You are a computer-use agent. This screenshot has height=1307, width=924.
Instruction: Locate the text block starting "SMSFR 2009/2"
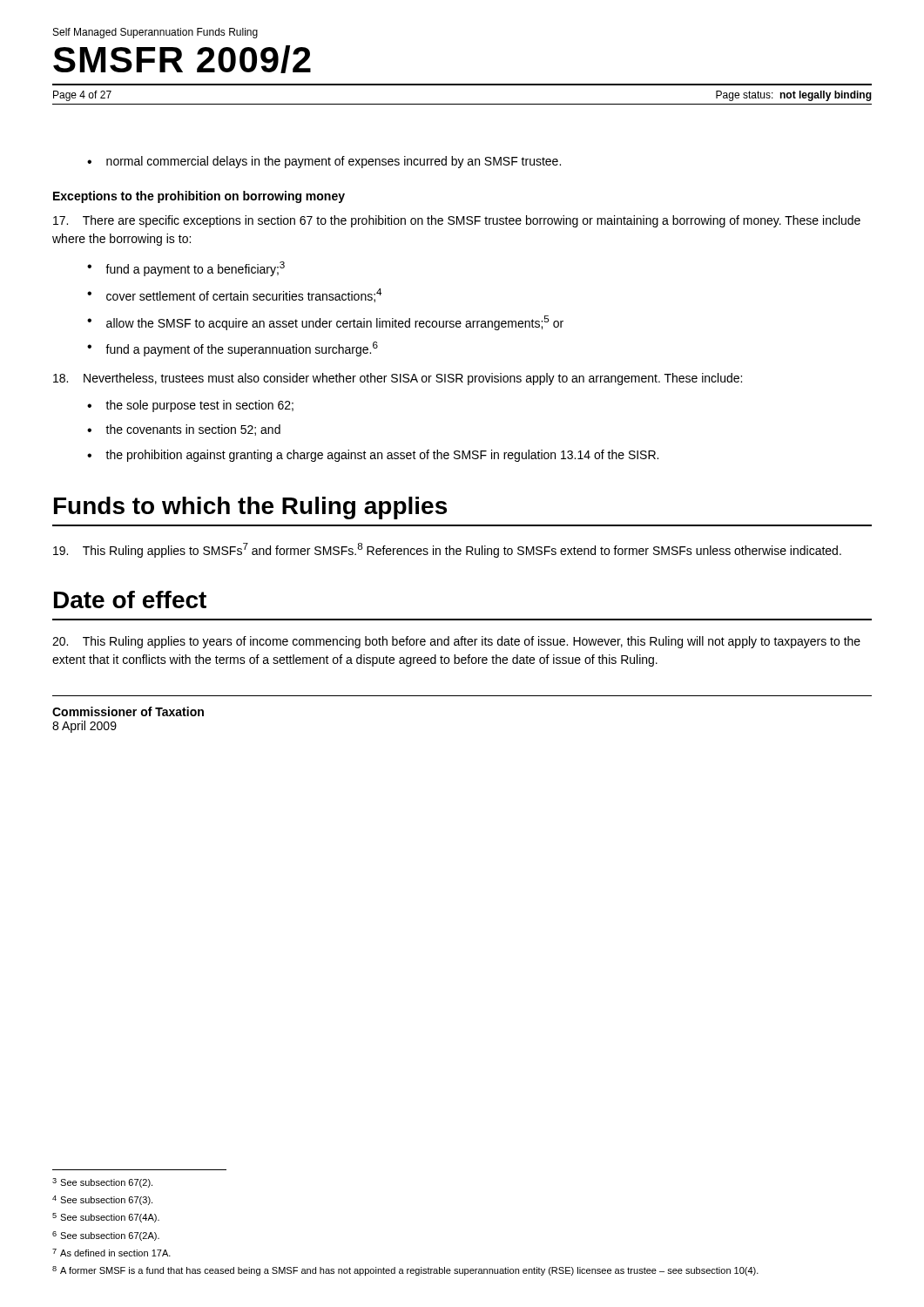(183, 60)
